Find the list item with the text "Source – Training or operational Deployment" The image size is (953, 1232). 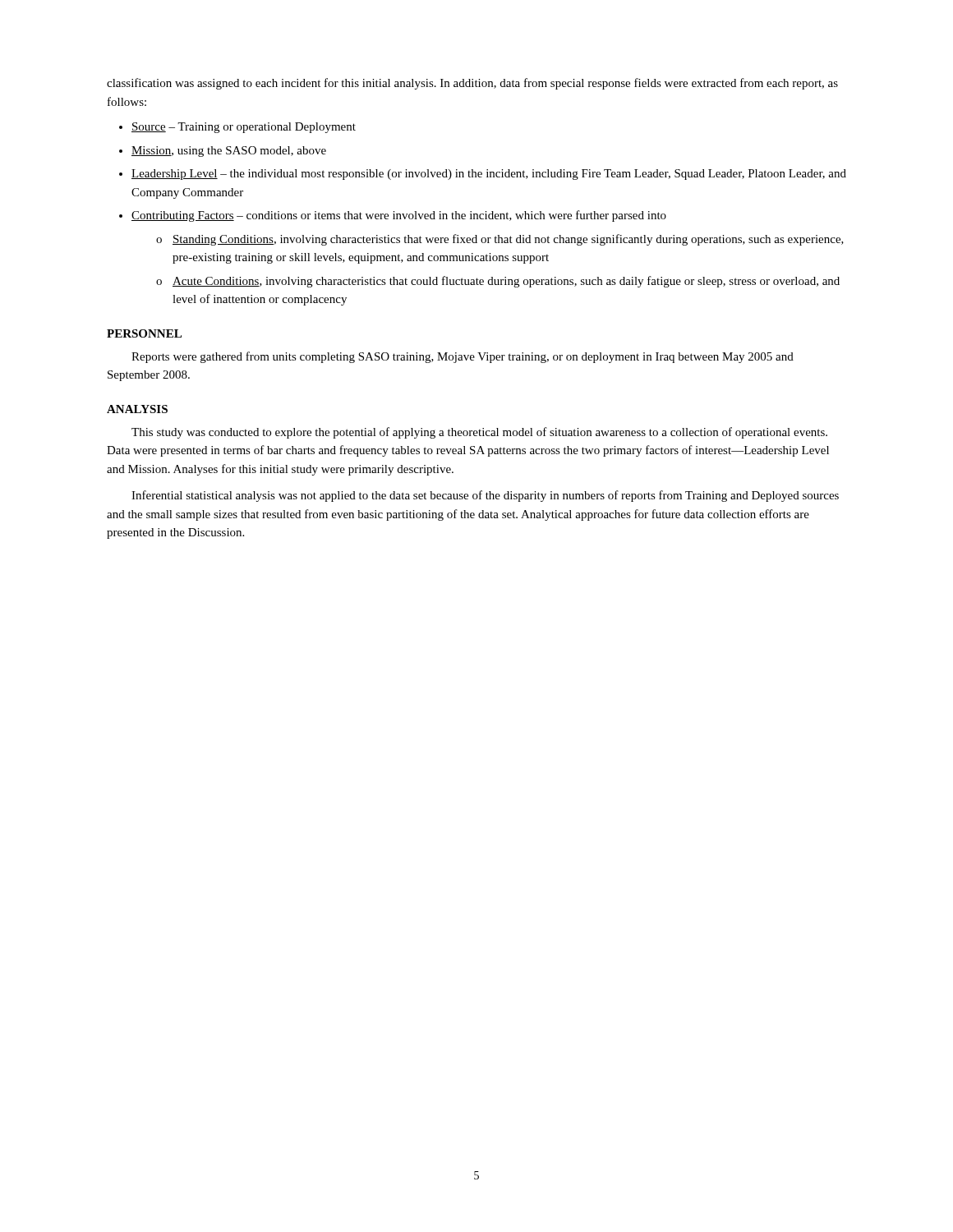coord(244,126)
